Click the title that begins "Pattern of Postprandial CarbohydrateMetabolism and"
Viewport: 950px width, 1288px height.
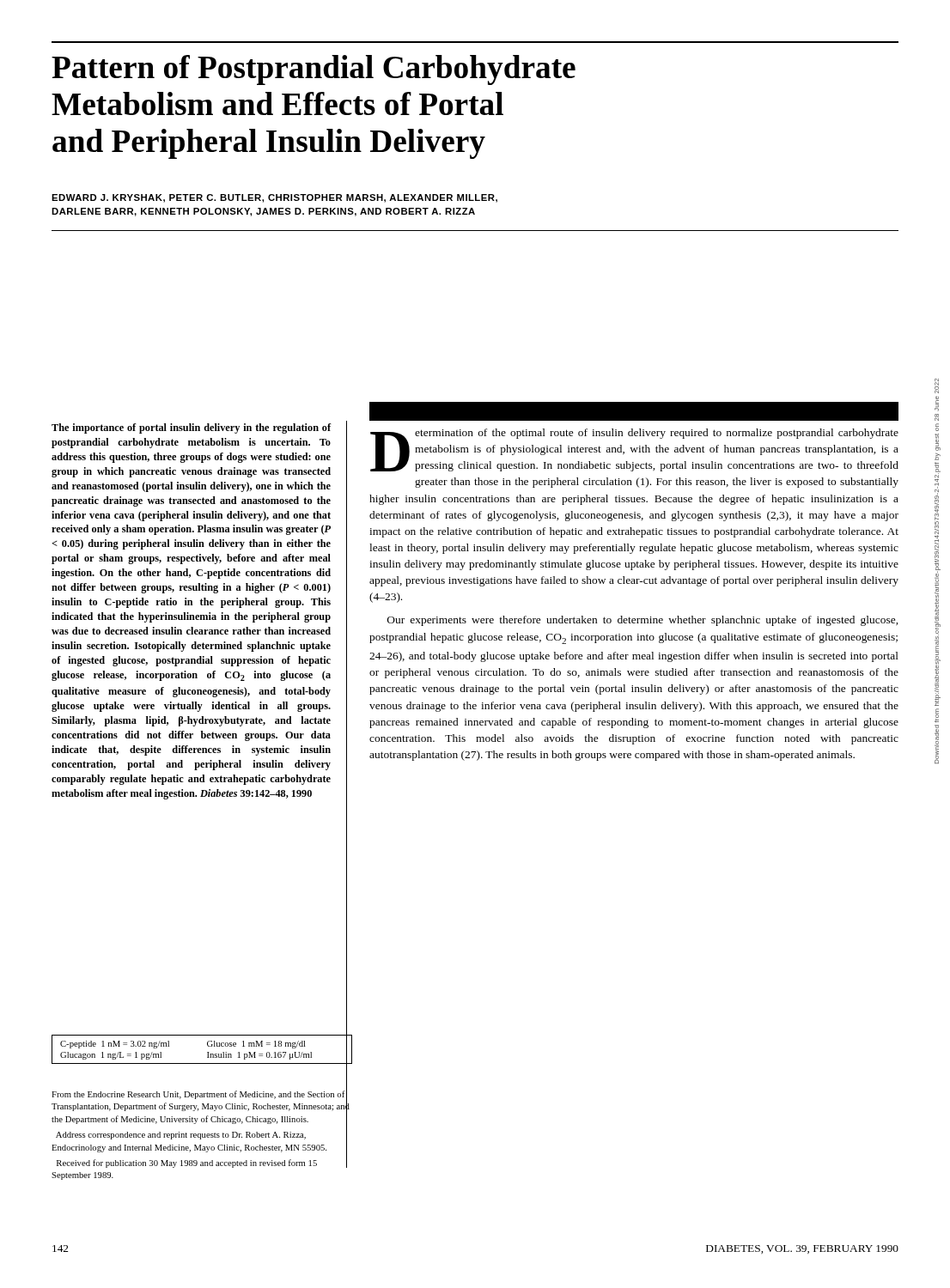[352, 105]
